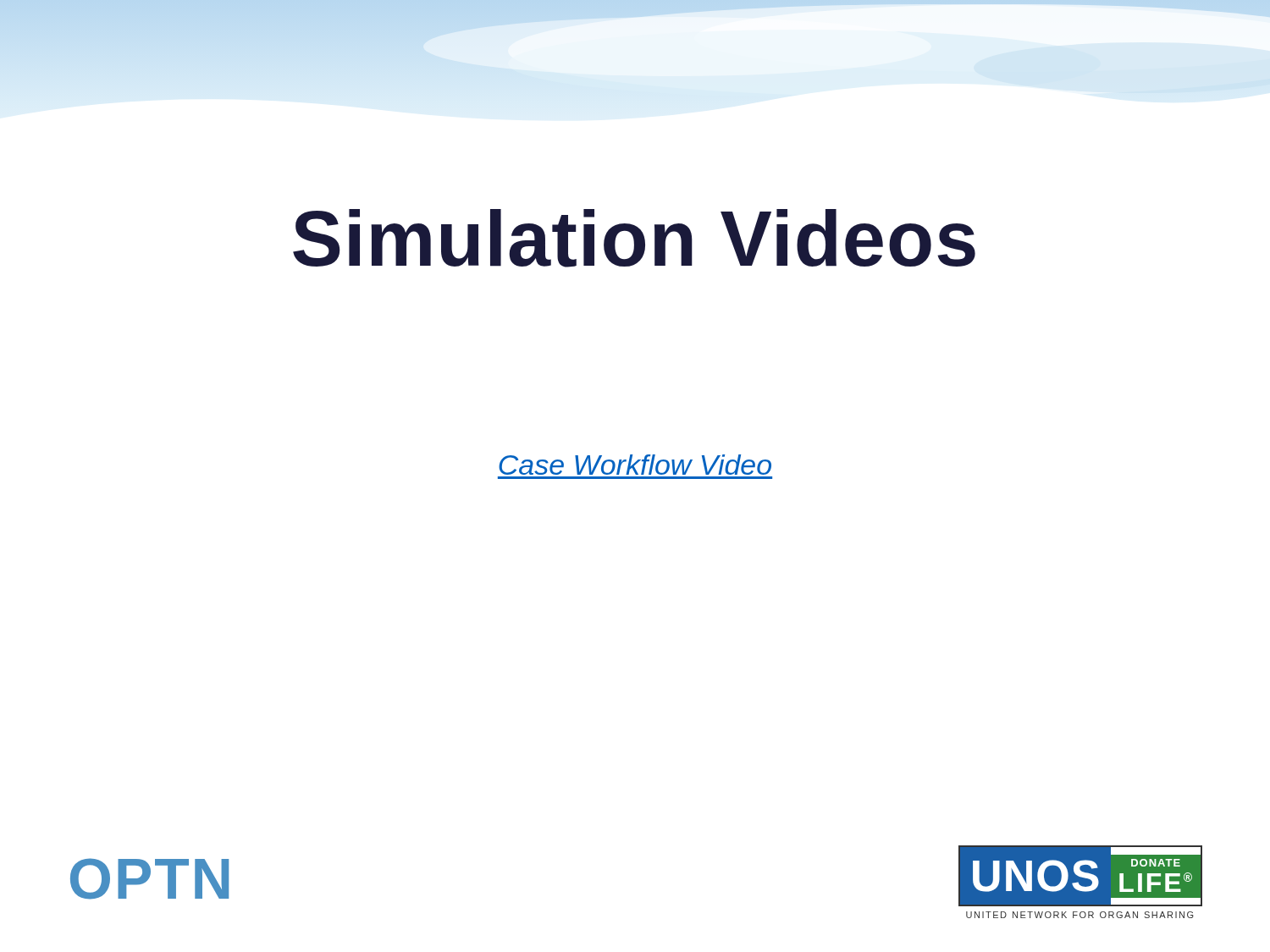The image size is (1270, 952).
Task: Click on the passage starting "Case Workflow Video"
Action: click(635, 465)
